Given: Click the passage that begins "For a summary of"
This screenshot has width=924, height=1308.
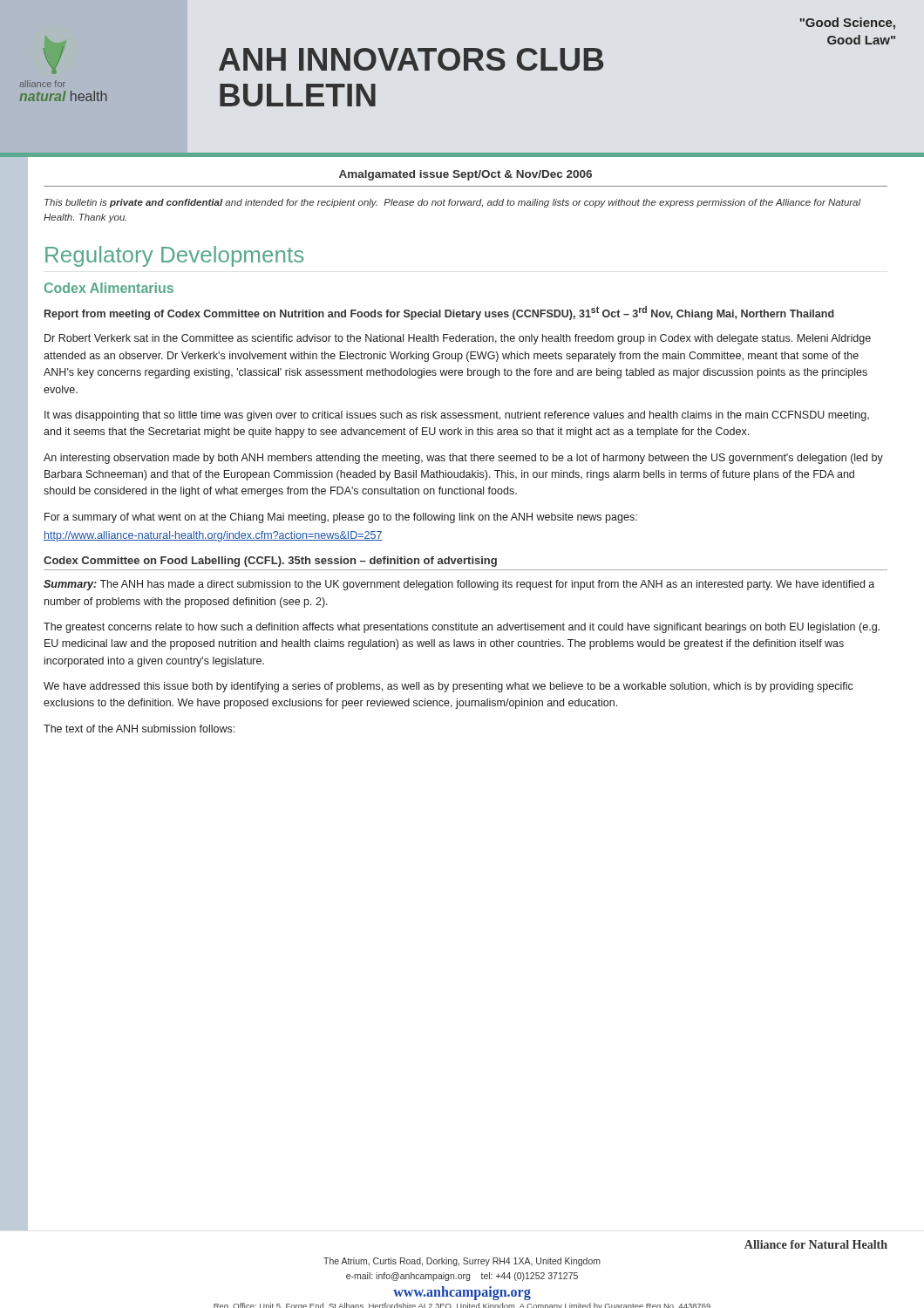Looking at the screenshot, I should click(341, 517).
